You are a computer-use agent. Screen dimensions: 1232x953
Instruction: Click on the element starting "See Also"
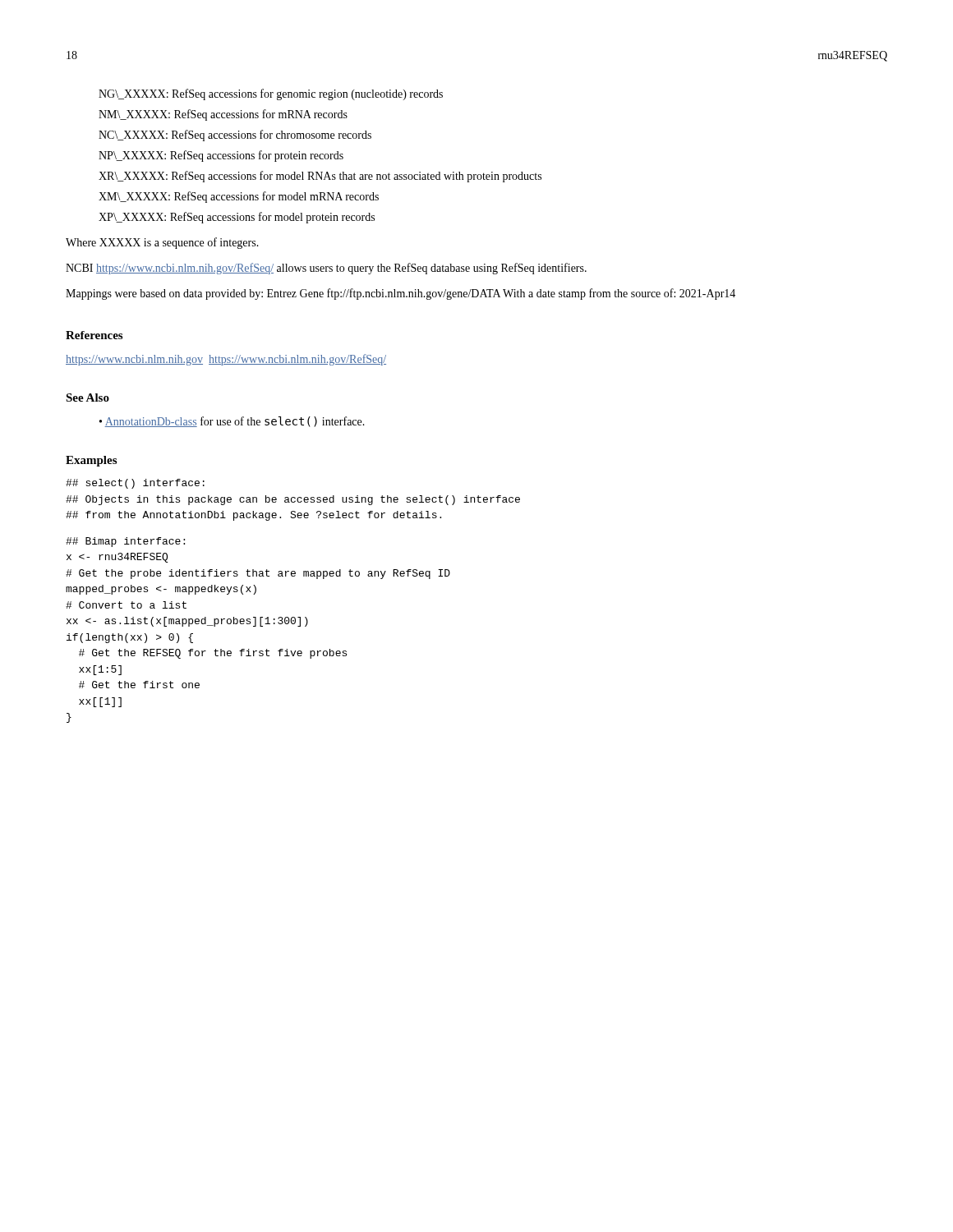87,398
